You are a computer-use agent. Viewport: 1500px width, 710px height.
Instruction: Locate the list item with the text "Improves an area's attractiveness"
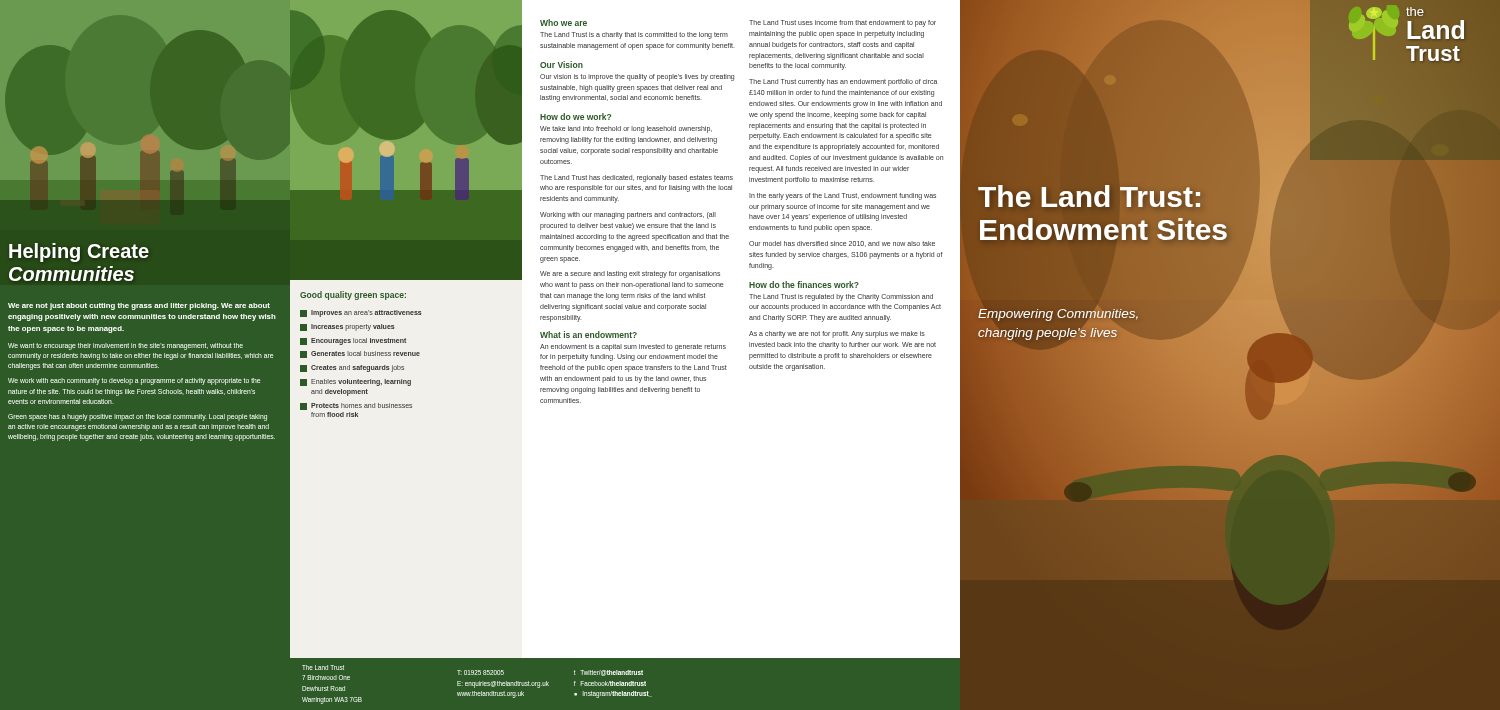[x=361, y=313]
